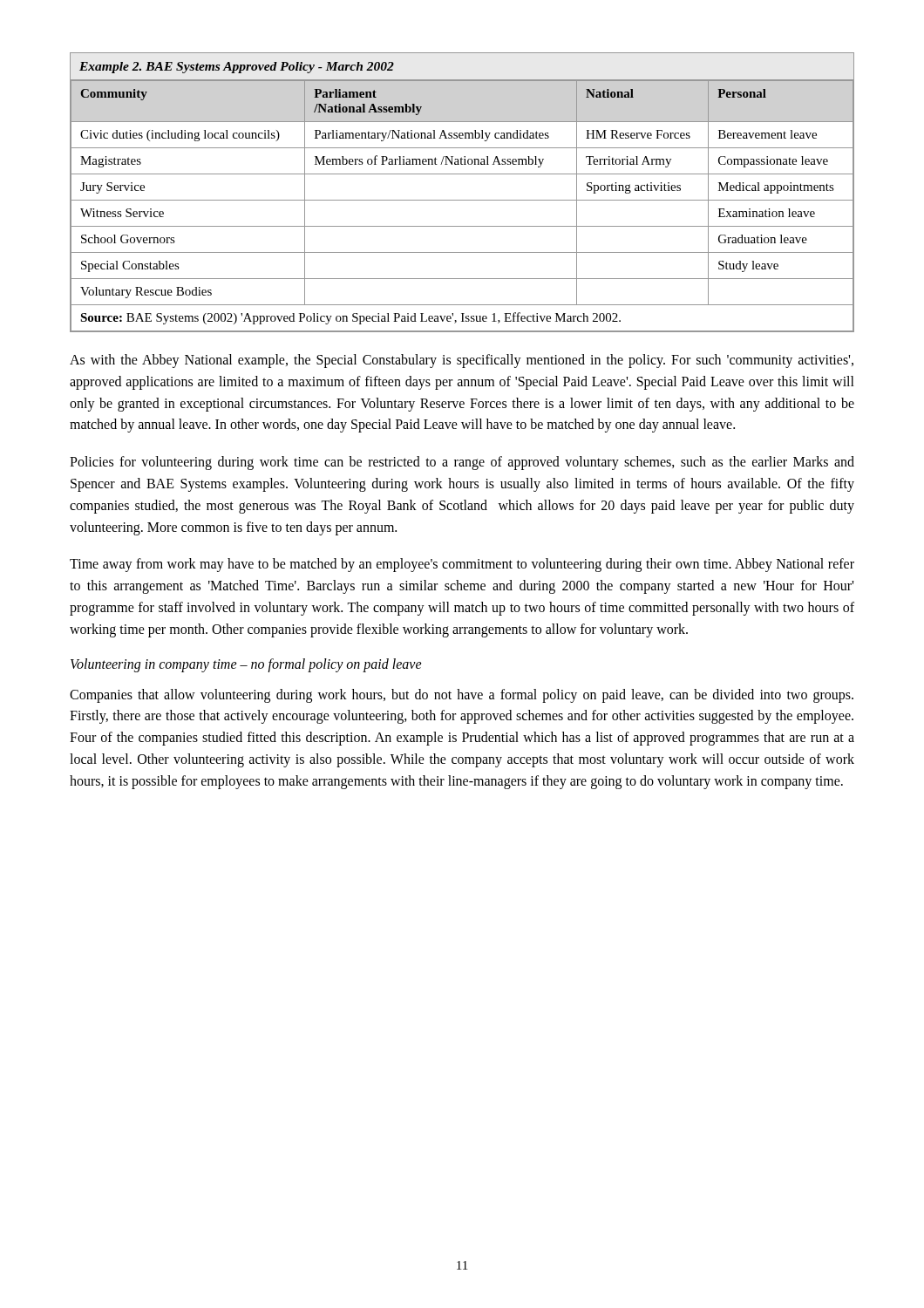
Task: Find the block on this page that starts "Policies for volunteering during work"
Action: point(462,494)
